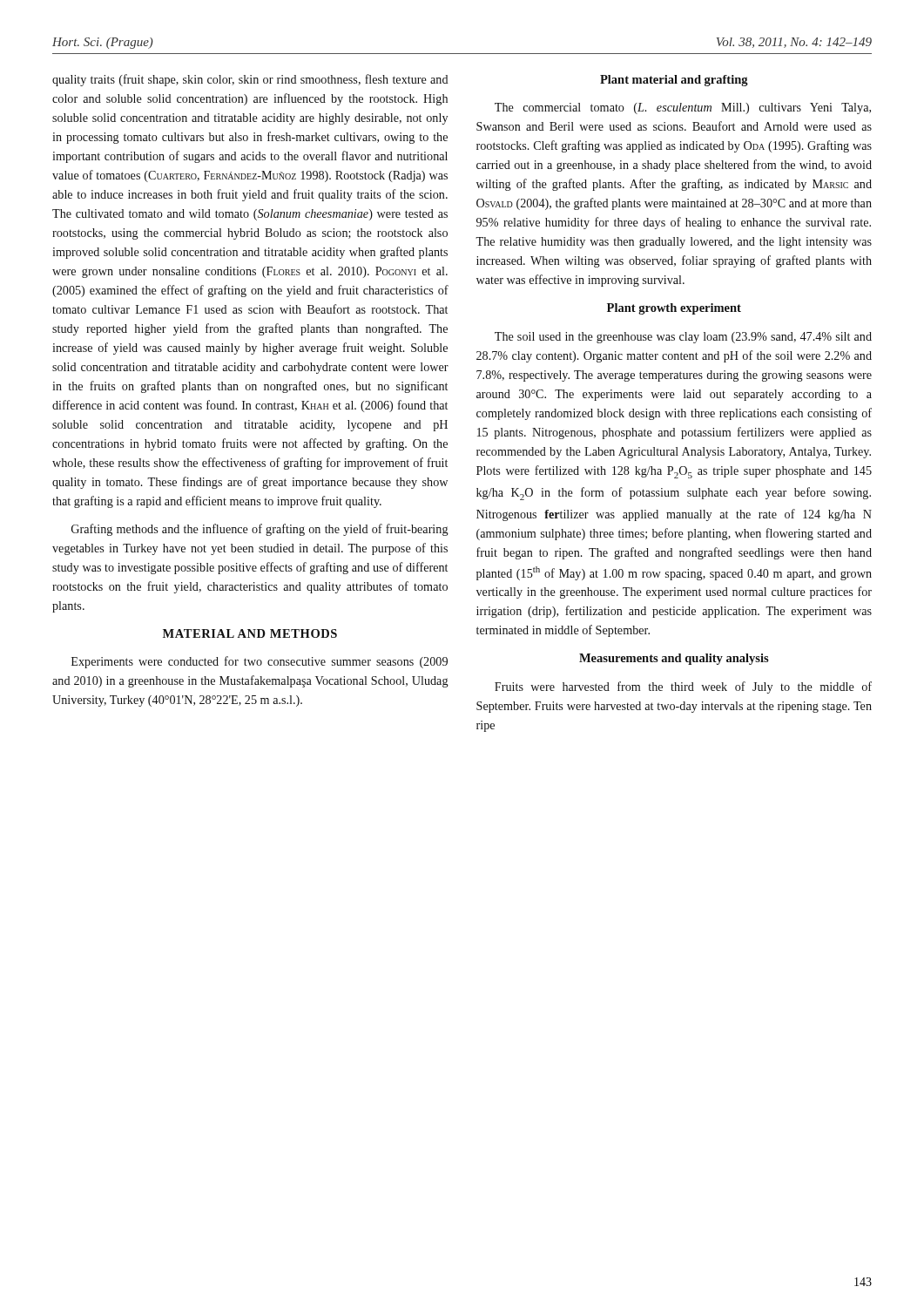Locate the text block that reads "Fruits were harvested from the third week of"
Image resolution: width=924 pixels, height=1307 pixels.
[x=674, y=706]
